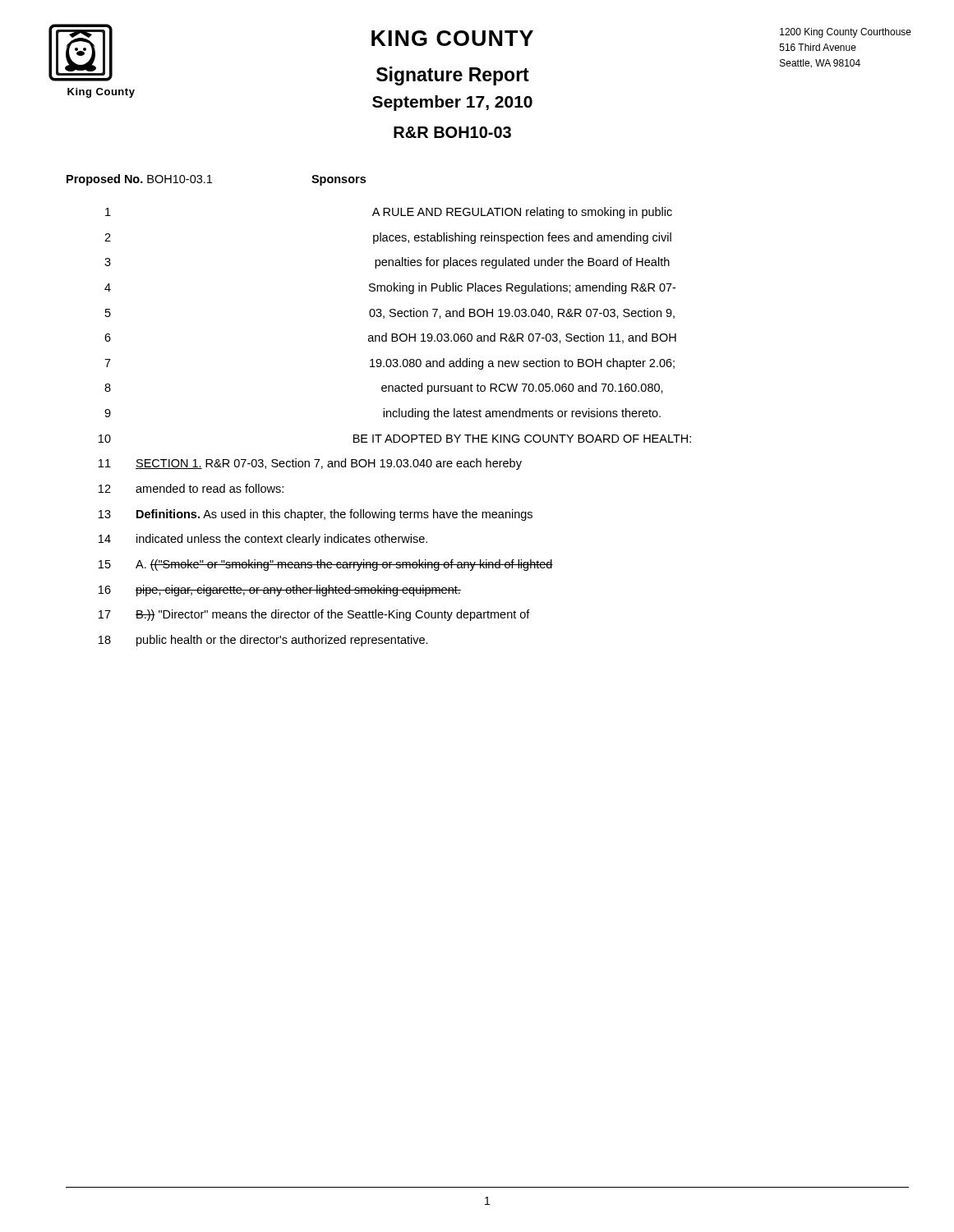Point to the block beginning "6 and BOH 19.03.060 and R&R 07-03, Section"
The height and width of the screenshot is (1232, 954).
point(487,338)
